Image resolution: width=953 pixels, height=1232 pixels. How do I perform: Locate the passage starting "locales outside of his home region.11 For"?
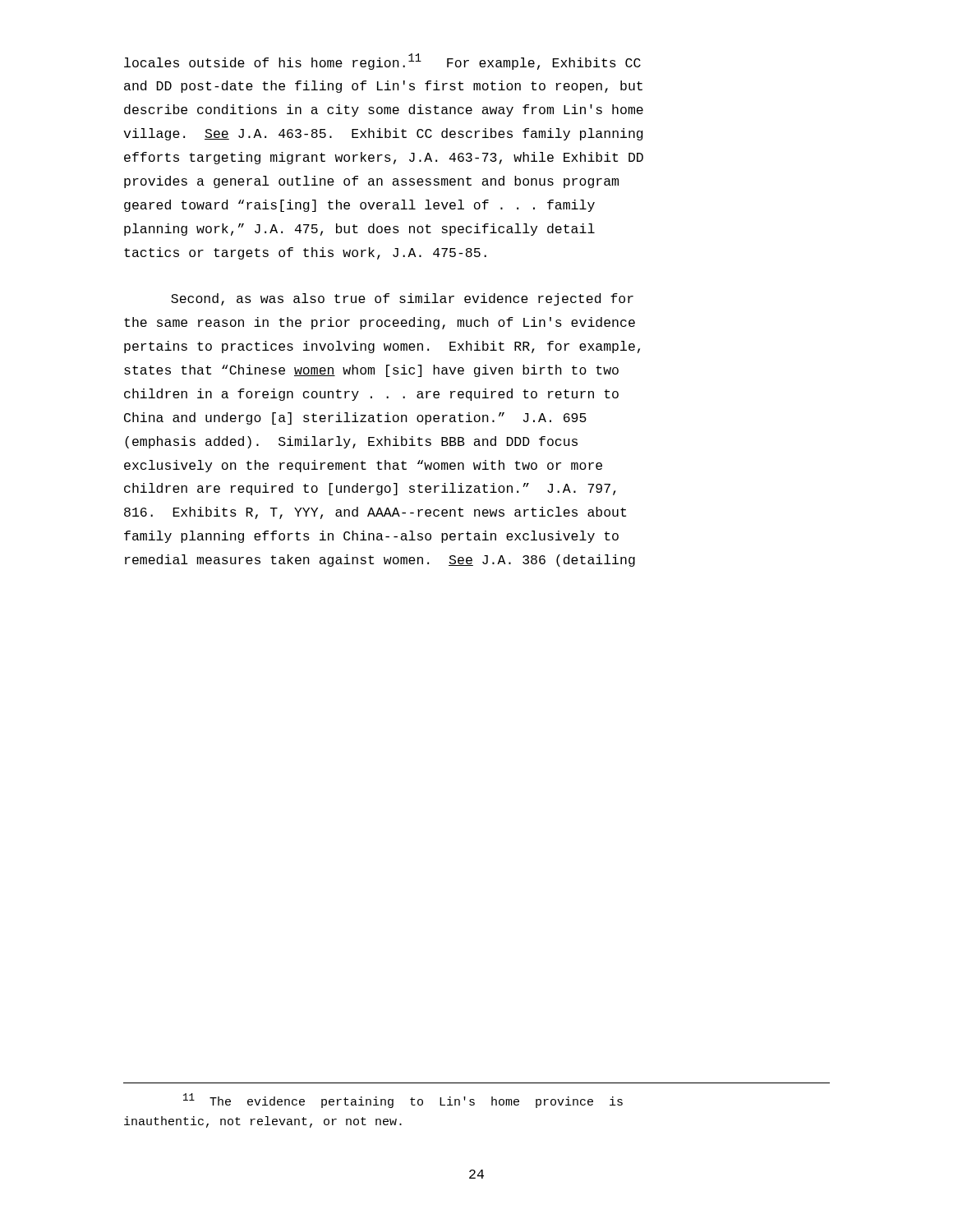384,157
